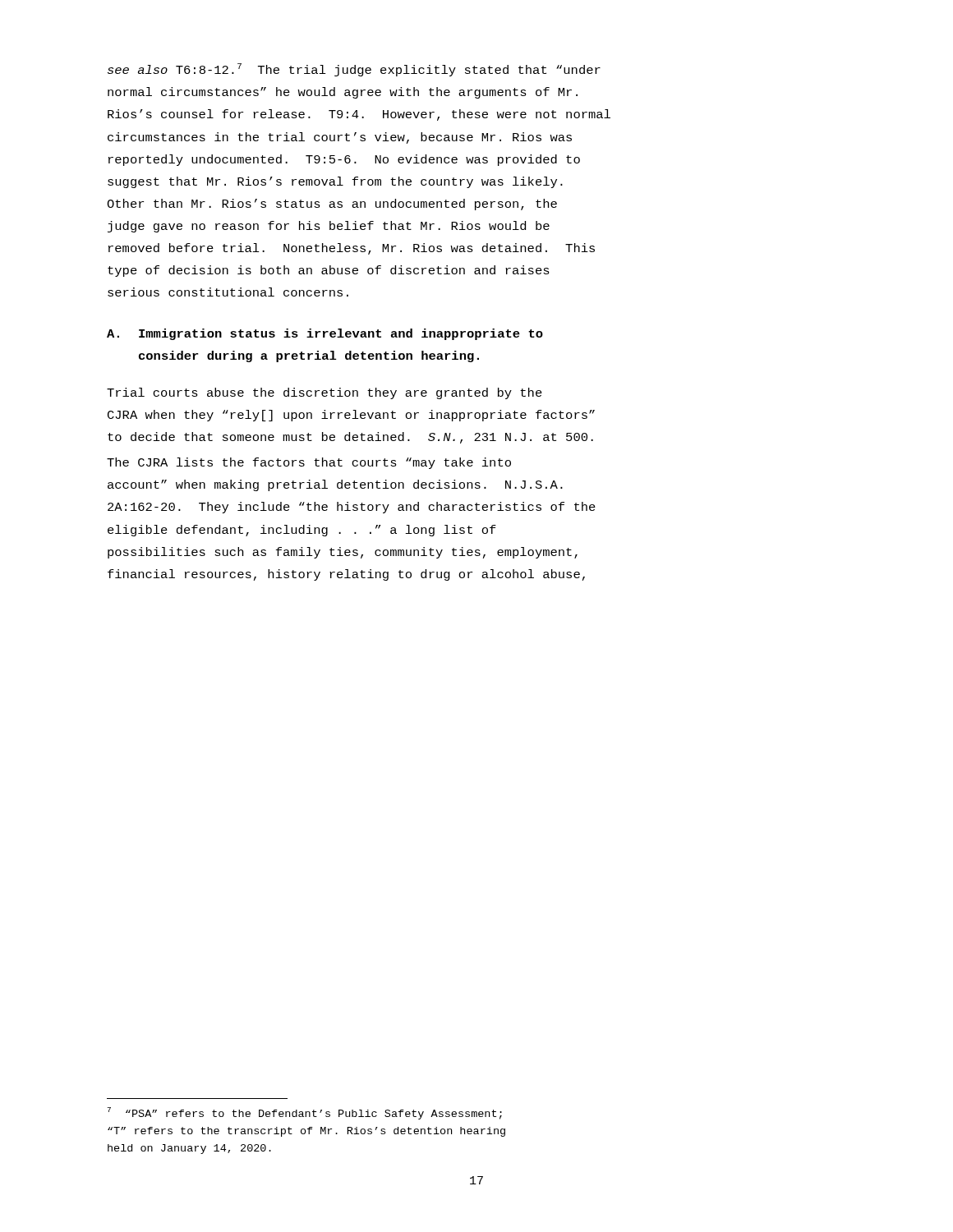Select the text block containing "Trial courts abuse the discretion they"
953x1232 pixels.
tap(476, 416)
